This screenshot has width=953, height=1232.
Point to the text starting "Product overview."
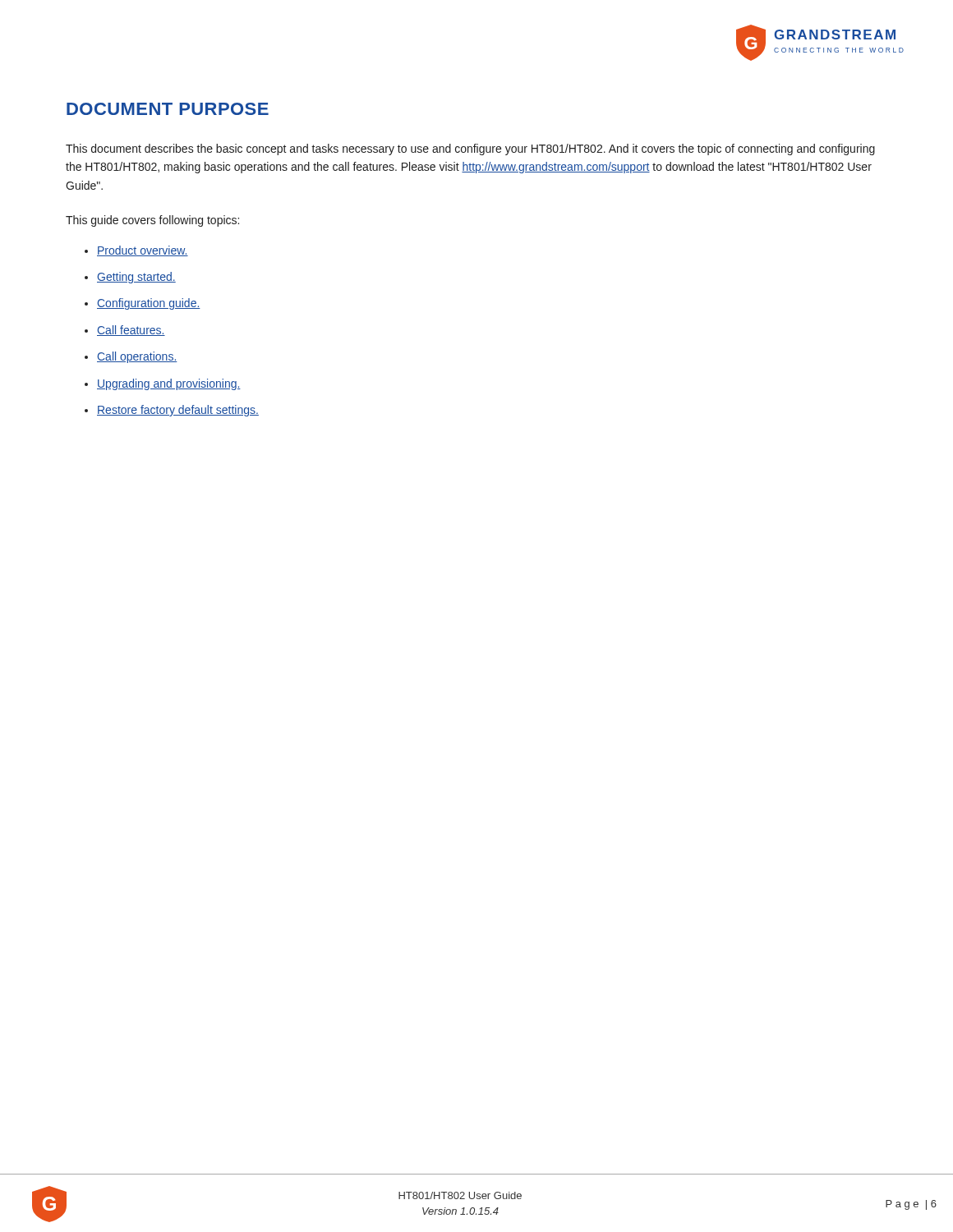(142, 250)
